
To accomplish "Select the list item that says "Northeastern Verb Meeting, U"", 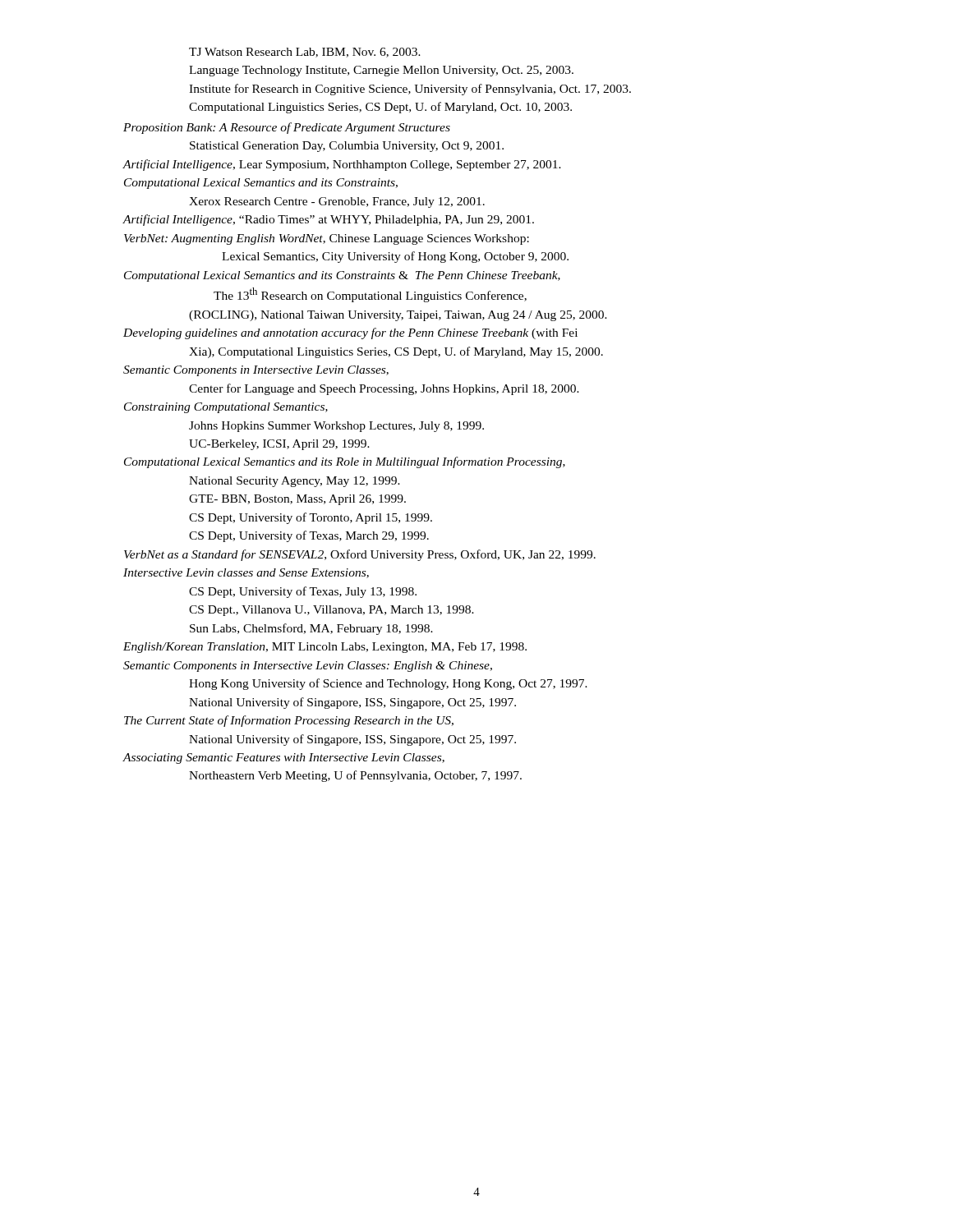I will tap(522, 776).
